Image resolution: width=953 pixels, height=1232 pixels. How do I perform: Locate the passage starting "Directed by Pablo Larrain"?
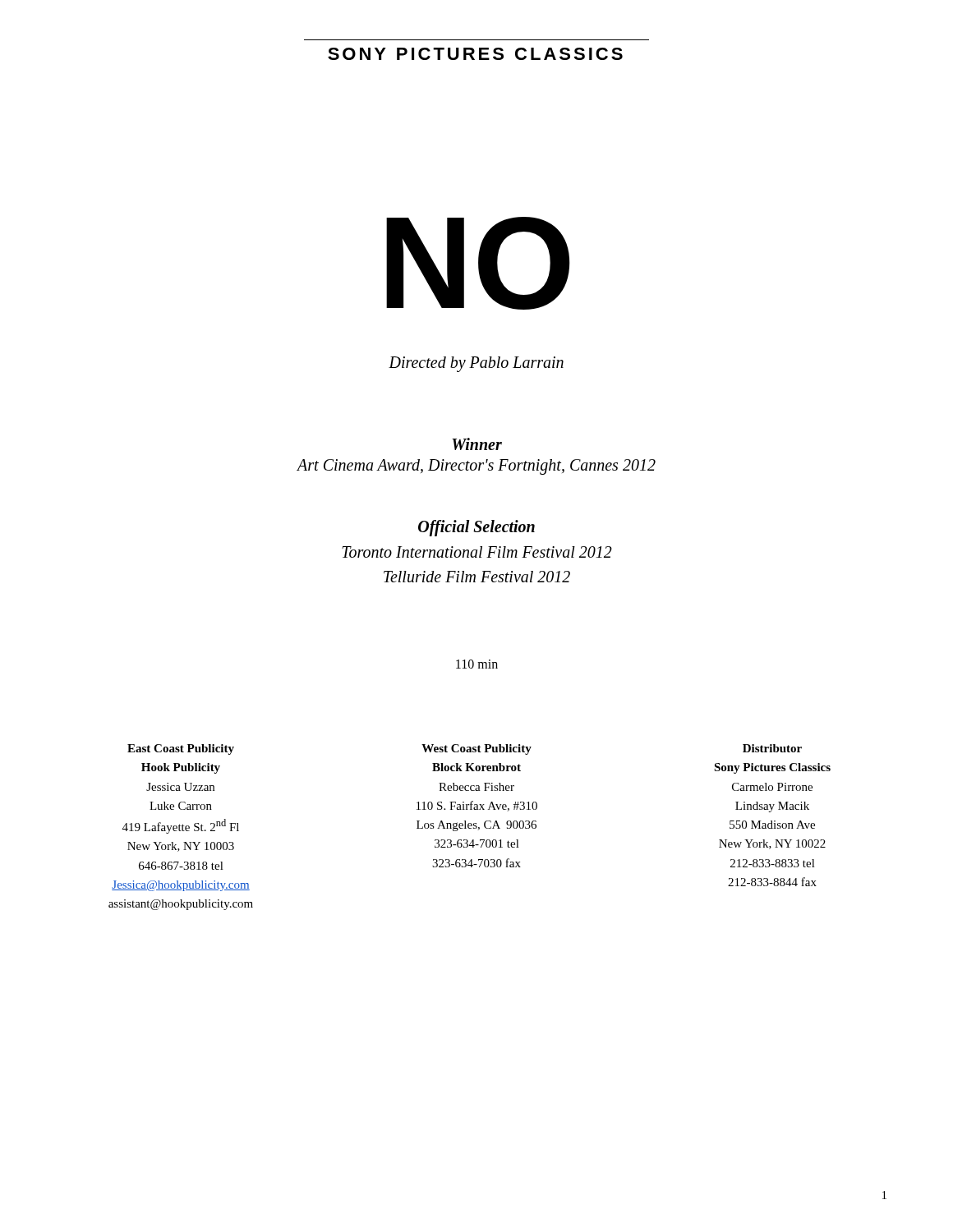pos(476,362)
